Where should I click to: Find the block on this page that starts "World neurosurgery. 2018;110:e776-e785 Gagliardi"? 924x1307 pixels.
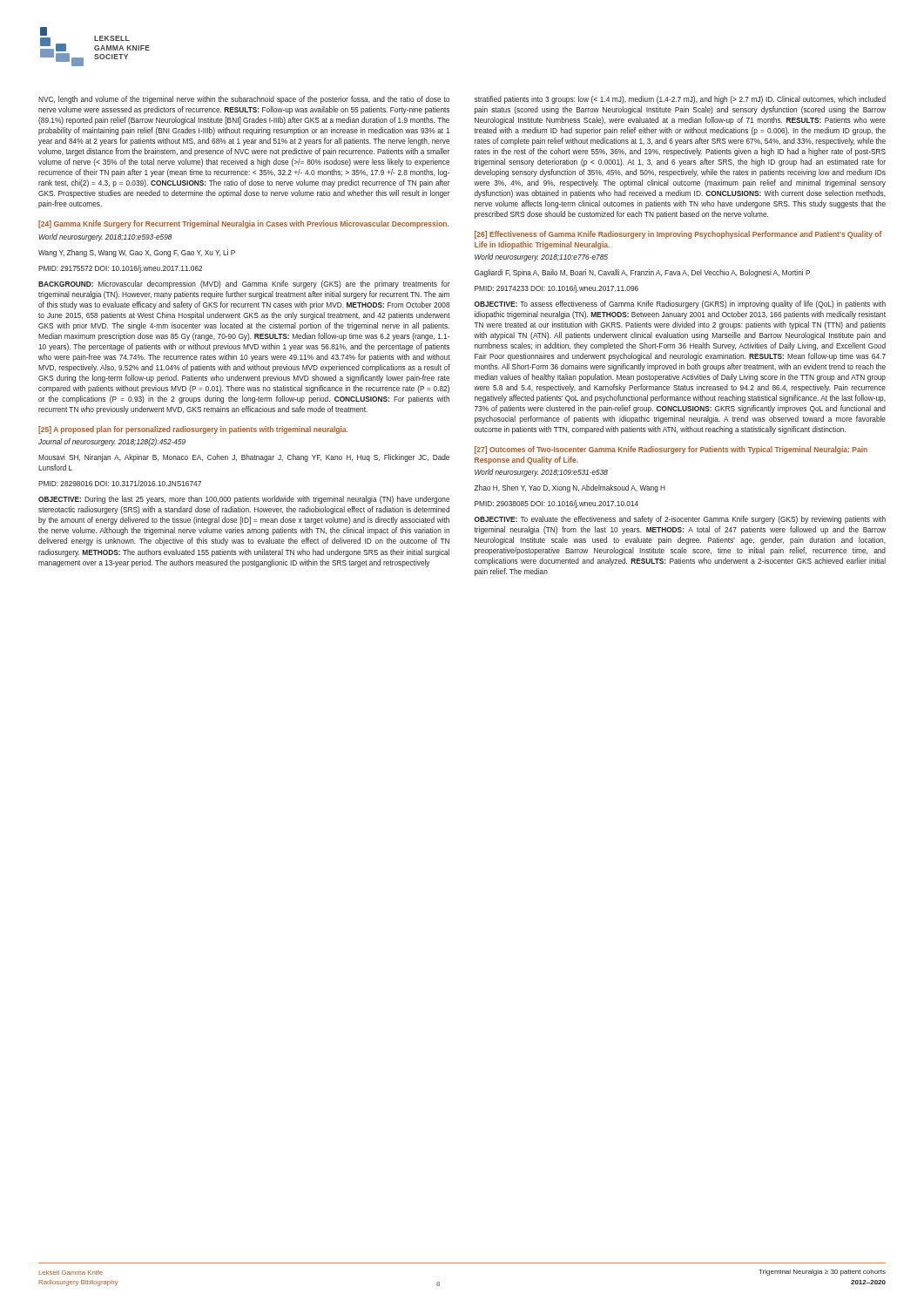click(x=680, y=344)
